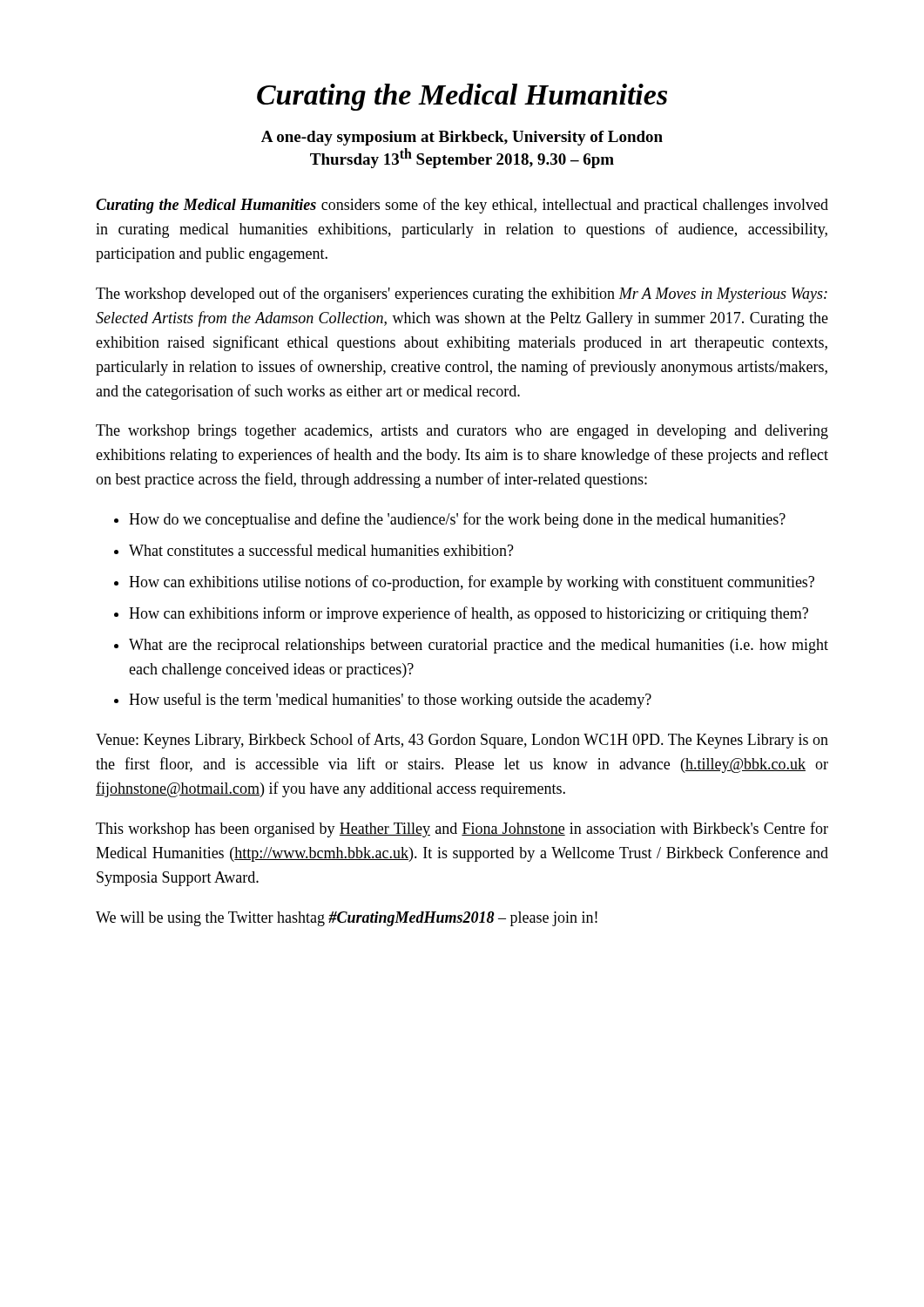Viewport: 924px width, 1307px height.
Task: Select the title
Action: pos(462,95)
